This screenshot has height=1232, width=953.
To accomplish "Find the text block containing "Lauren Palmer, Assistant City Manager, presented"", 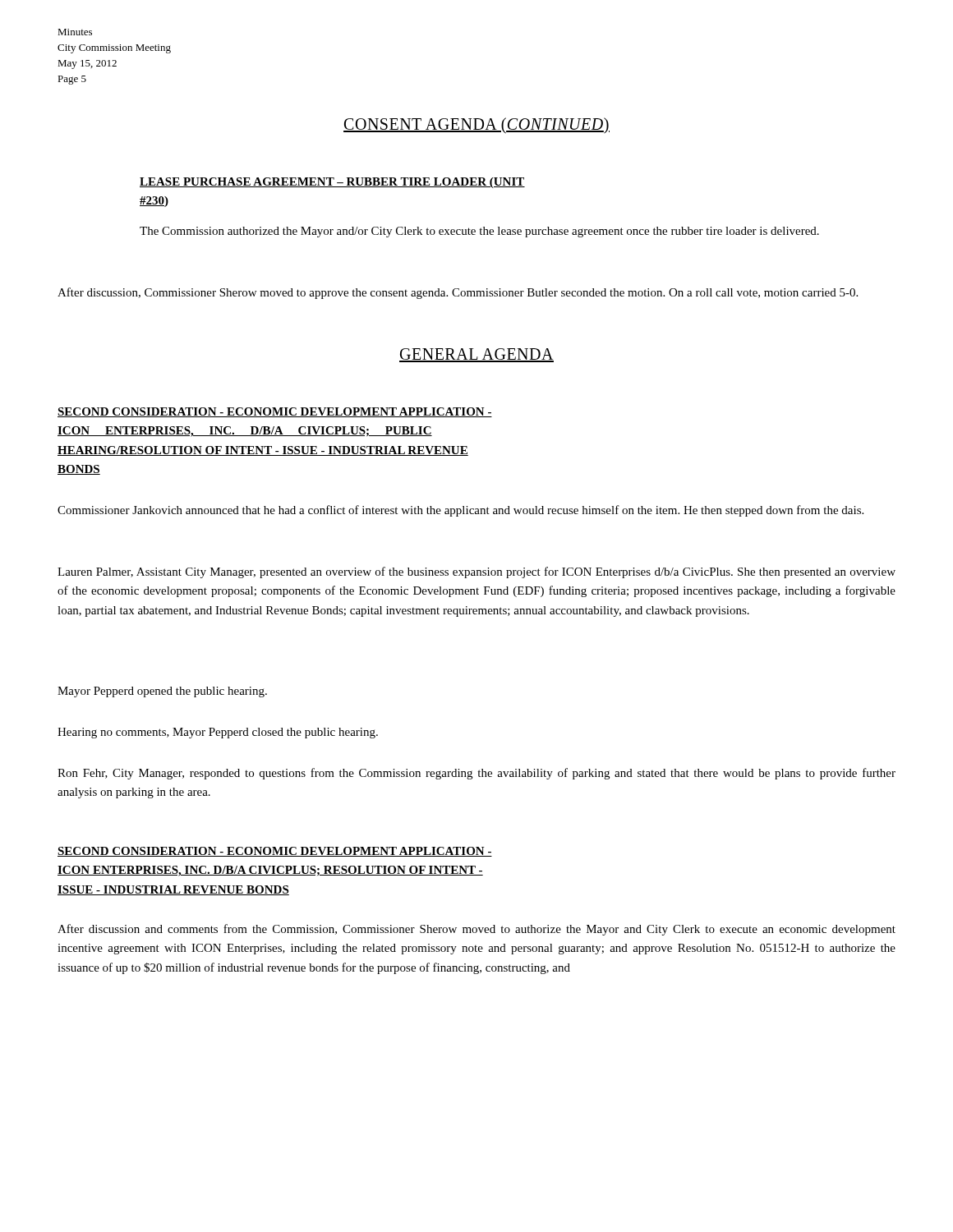I will tap(476, 591).
